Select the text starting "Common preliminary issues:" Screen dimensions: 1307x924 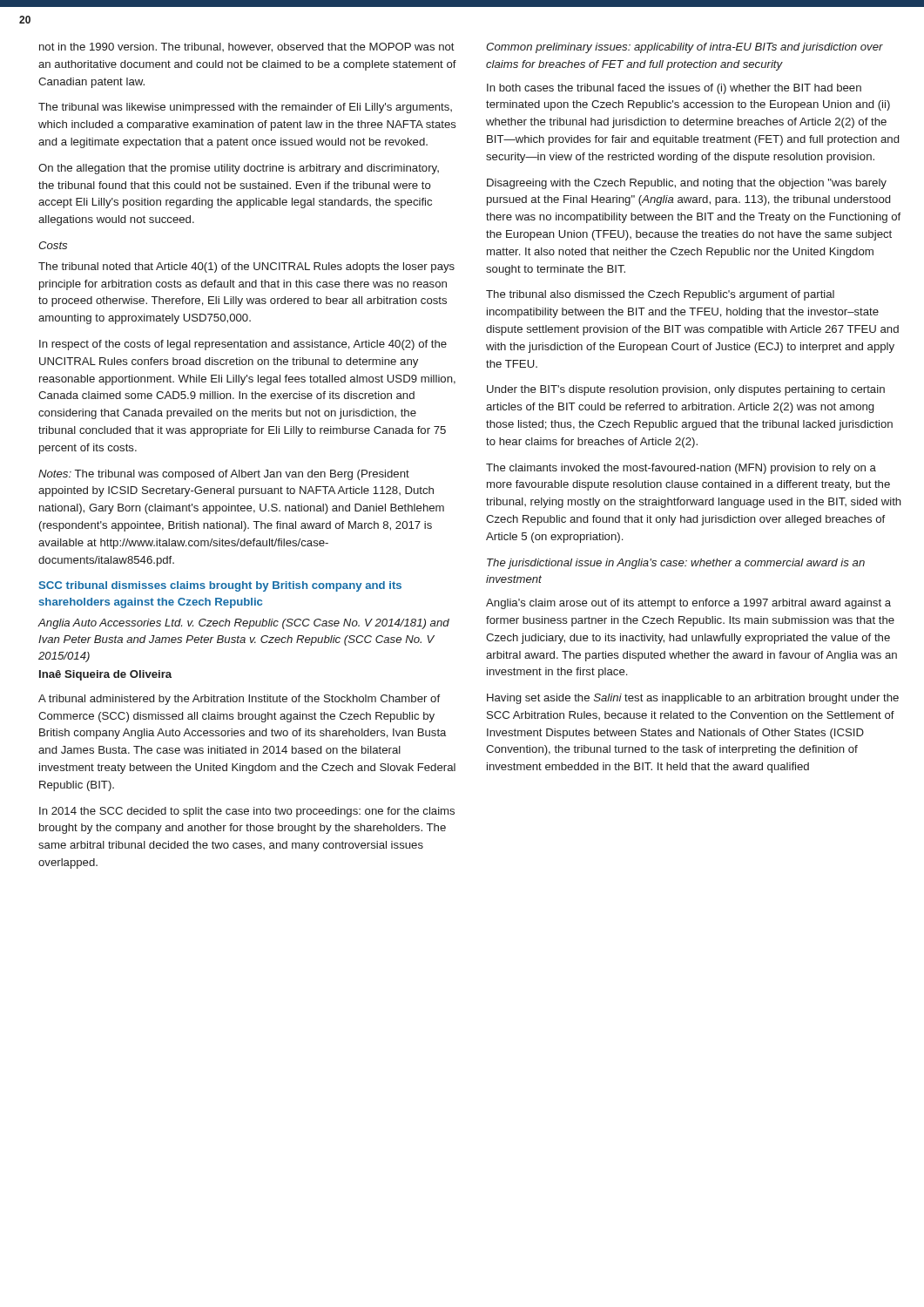(x=684, y=55)
